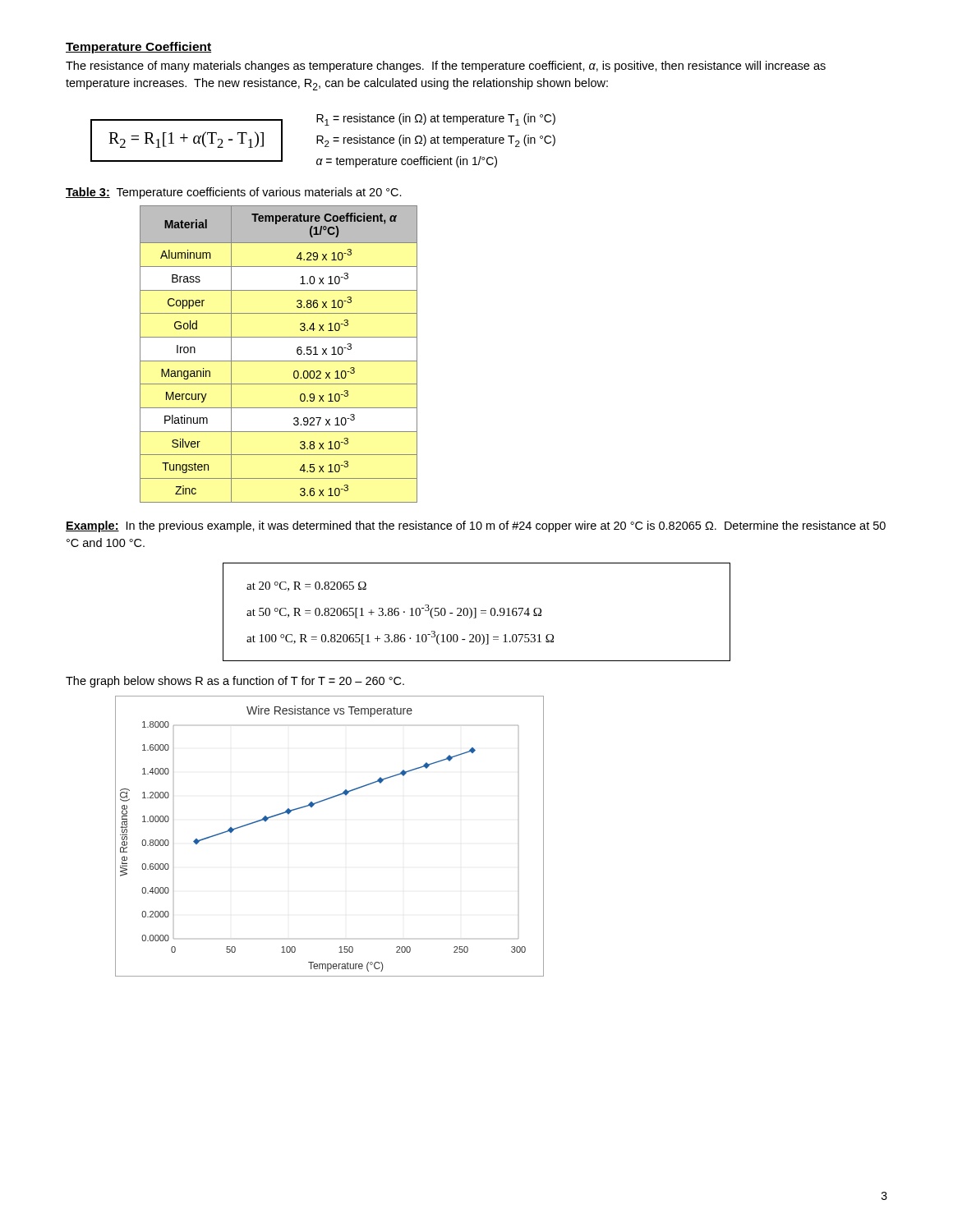This screenshot has width=953, height=1232.
Task: Locate the element starting "Temperature Coefficient"
Action: (139, 46)
